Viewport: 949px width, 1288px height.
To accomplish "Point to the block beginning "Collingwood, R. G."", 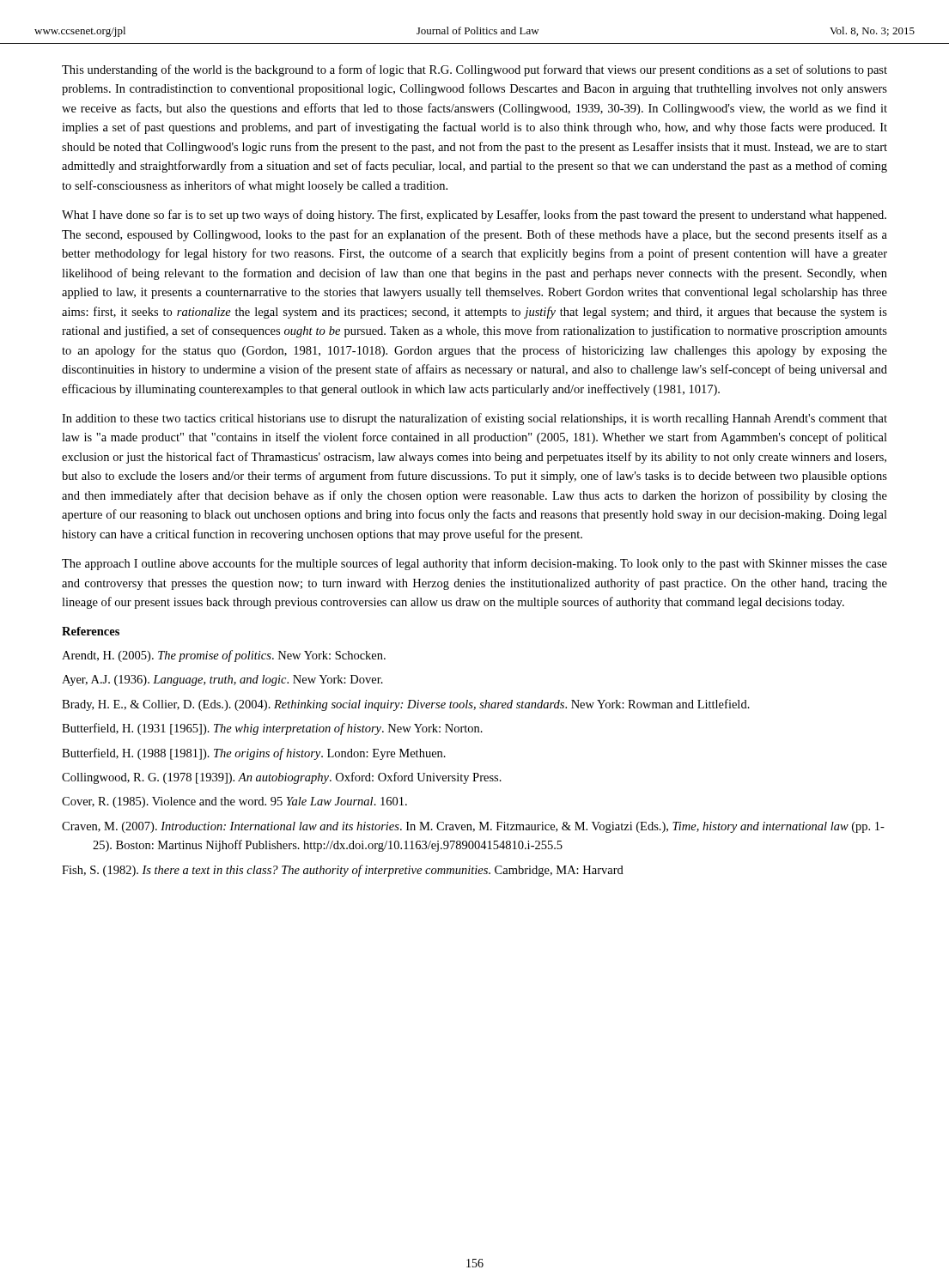I will point(282,777).
